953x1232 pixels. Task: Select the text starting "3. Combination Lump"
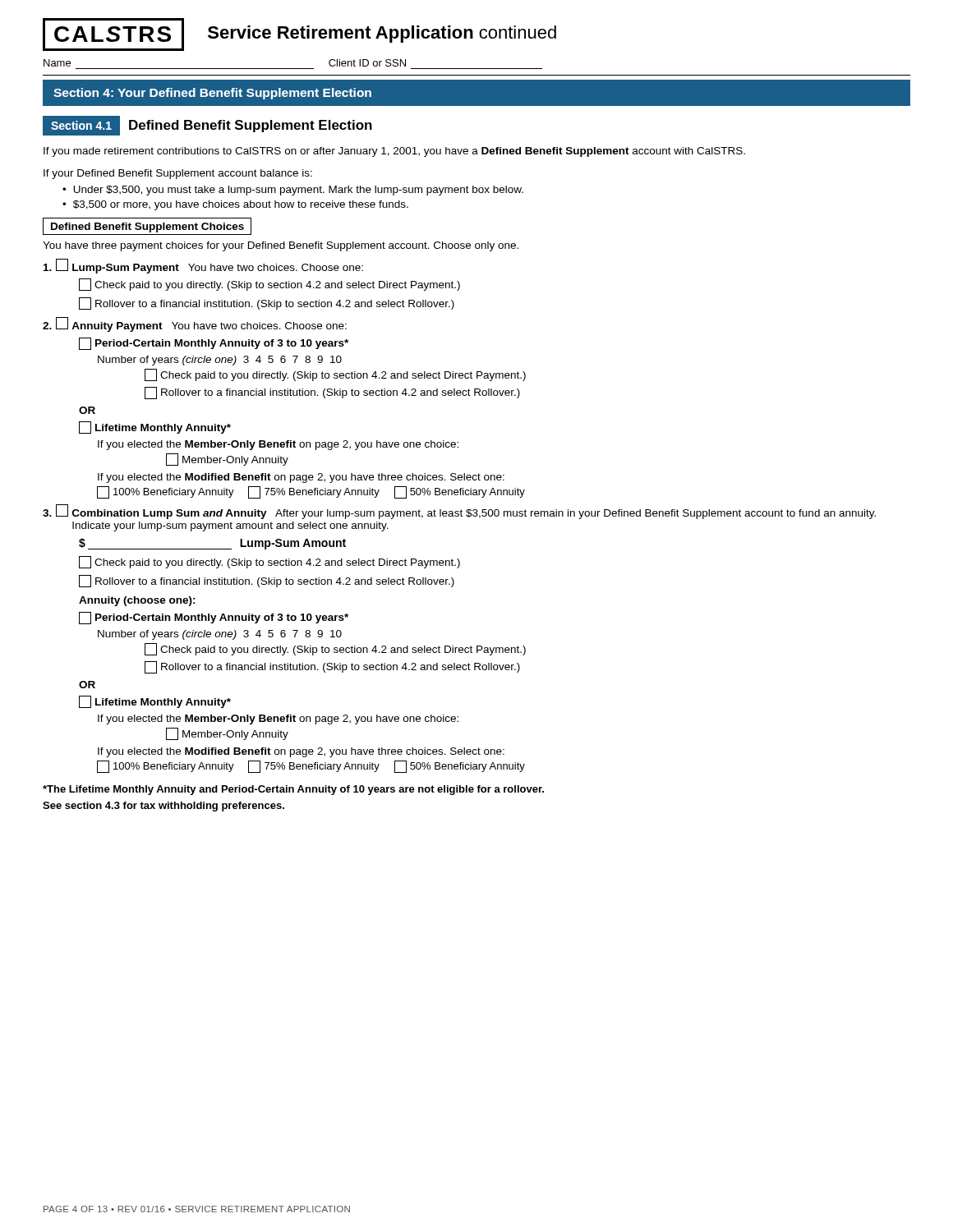tap(476, 638)
